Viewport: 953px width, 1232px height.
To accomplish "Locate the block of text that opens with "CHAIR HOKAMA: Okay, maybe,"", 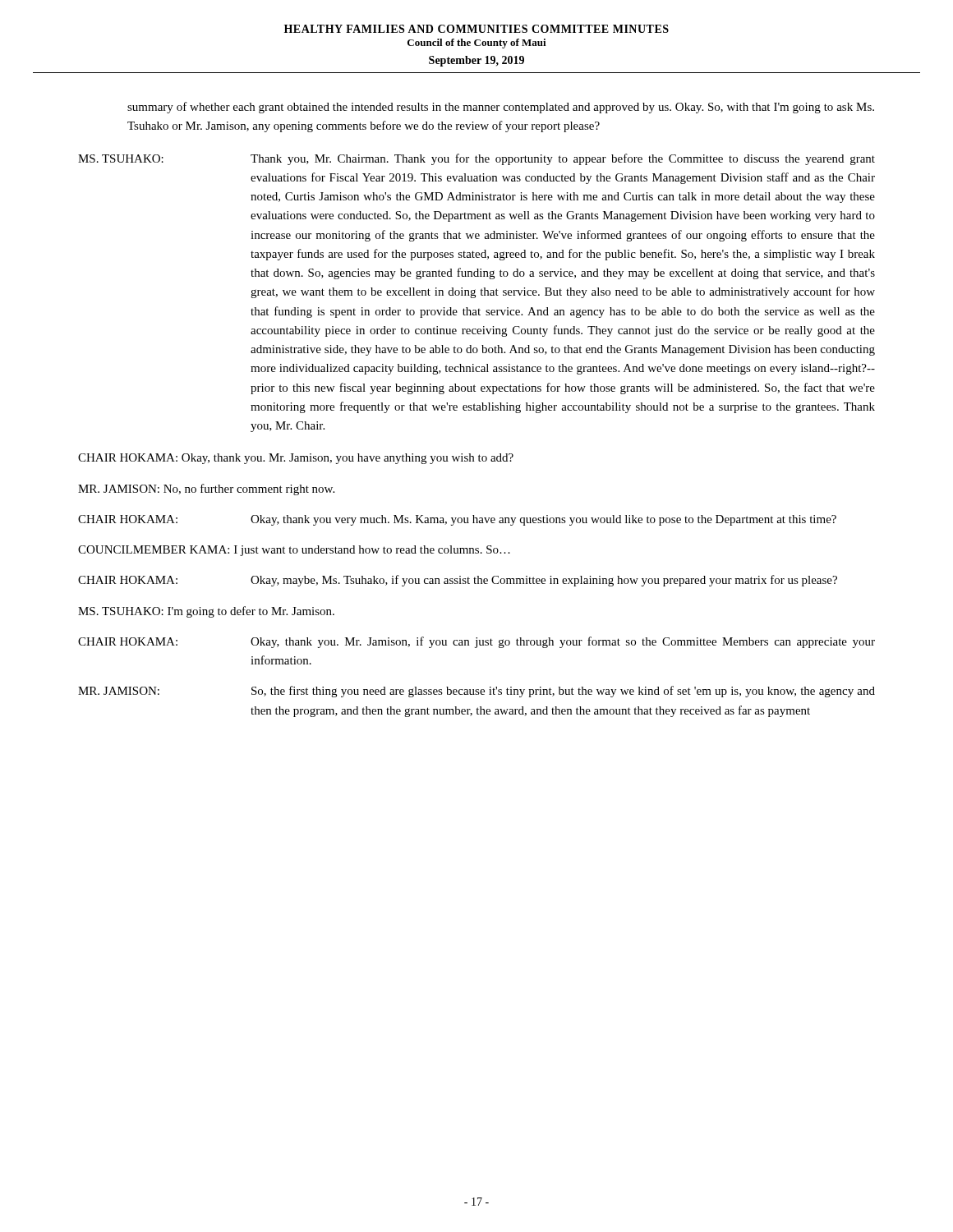I will pos(476,581).
